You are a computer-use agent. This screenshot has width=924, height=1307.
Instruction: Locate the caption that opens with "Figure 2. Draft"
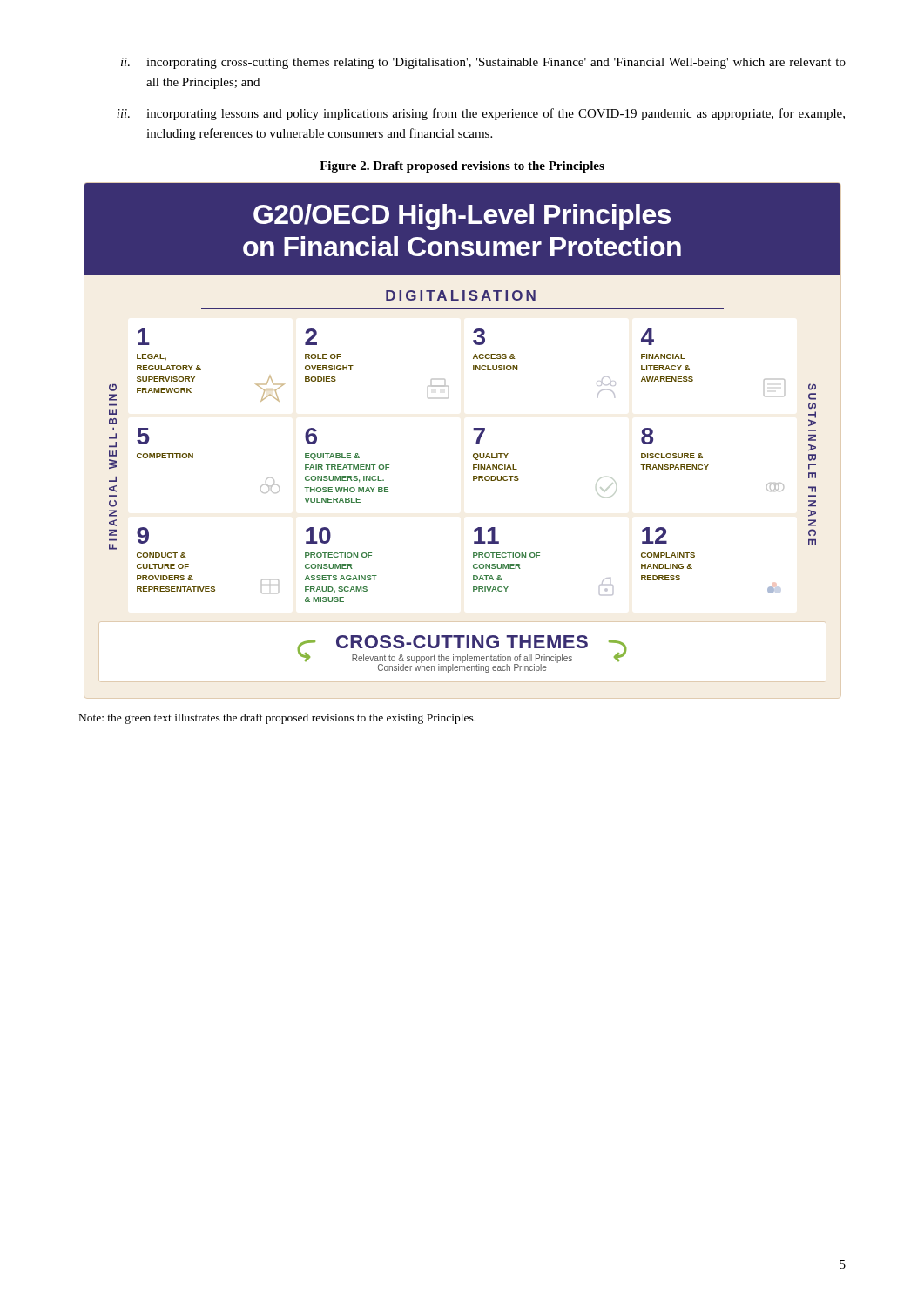(x=462, y=166)
